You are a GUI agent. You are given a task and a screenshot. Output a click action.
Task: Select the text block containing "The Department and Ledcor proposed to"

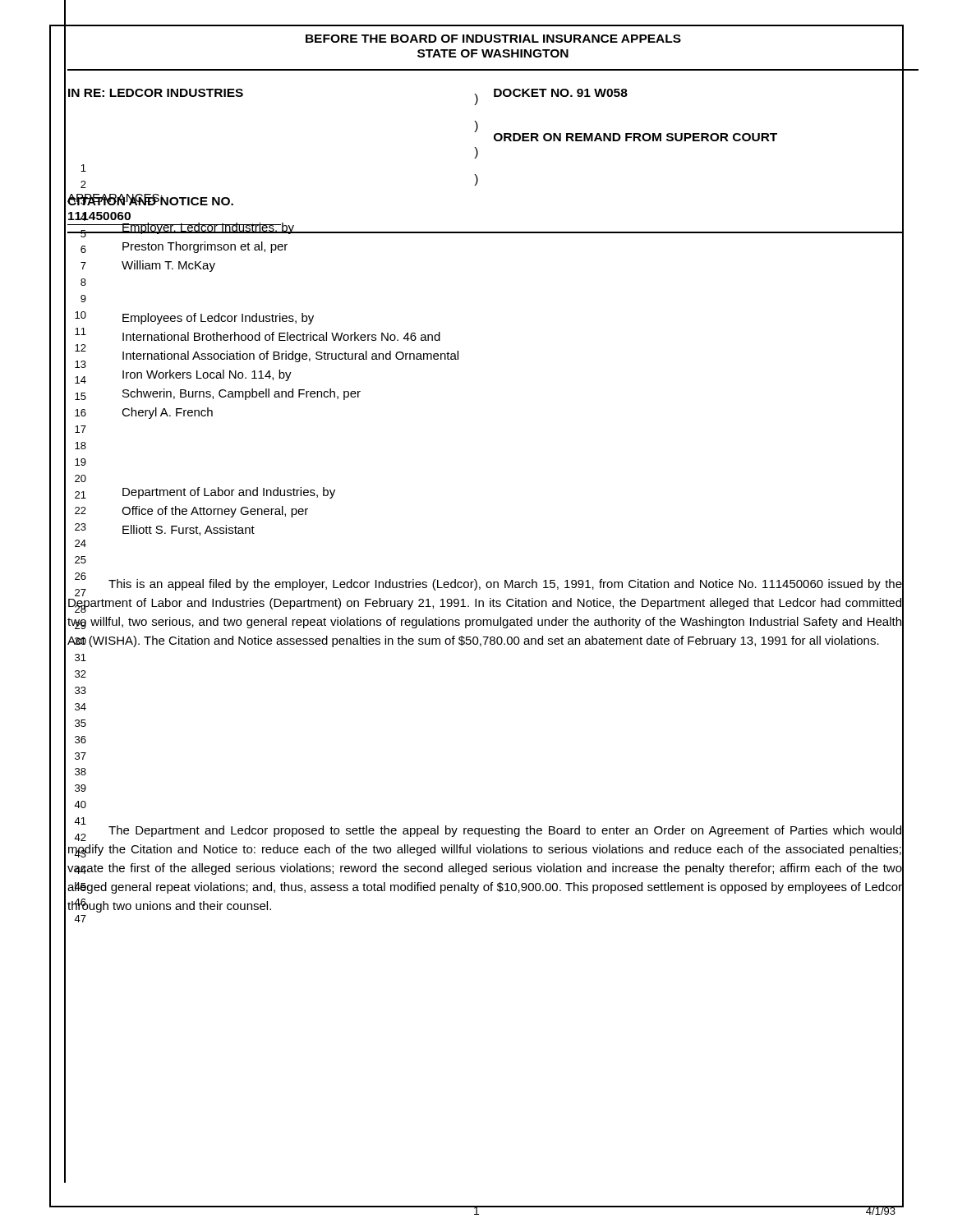(x=485, y=868)
